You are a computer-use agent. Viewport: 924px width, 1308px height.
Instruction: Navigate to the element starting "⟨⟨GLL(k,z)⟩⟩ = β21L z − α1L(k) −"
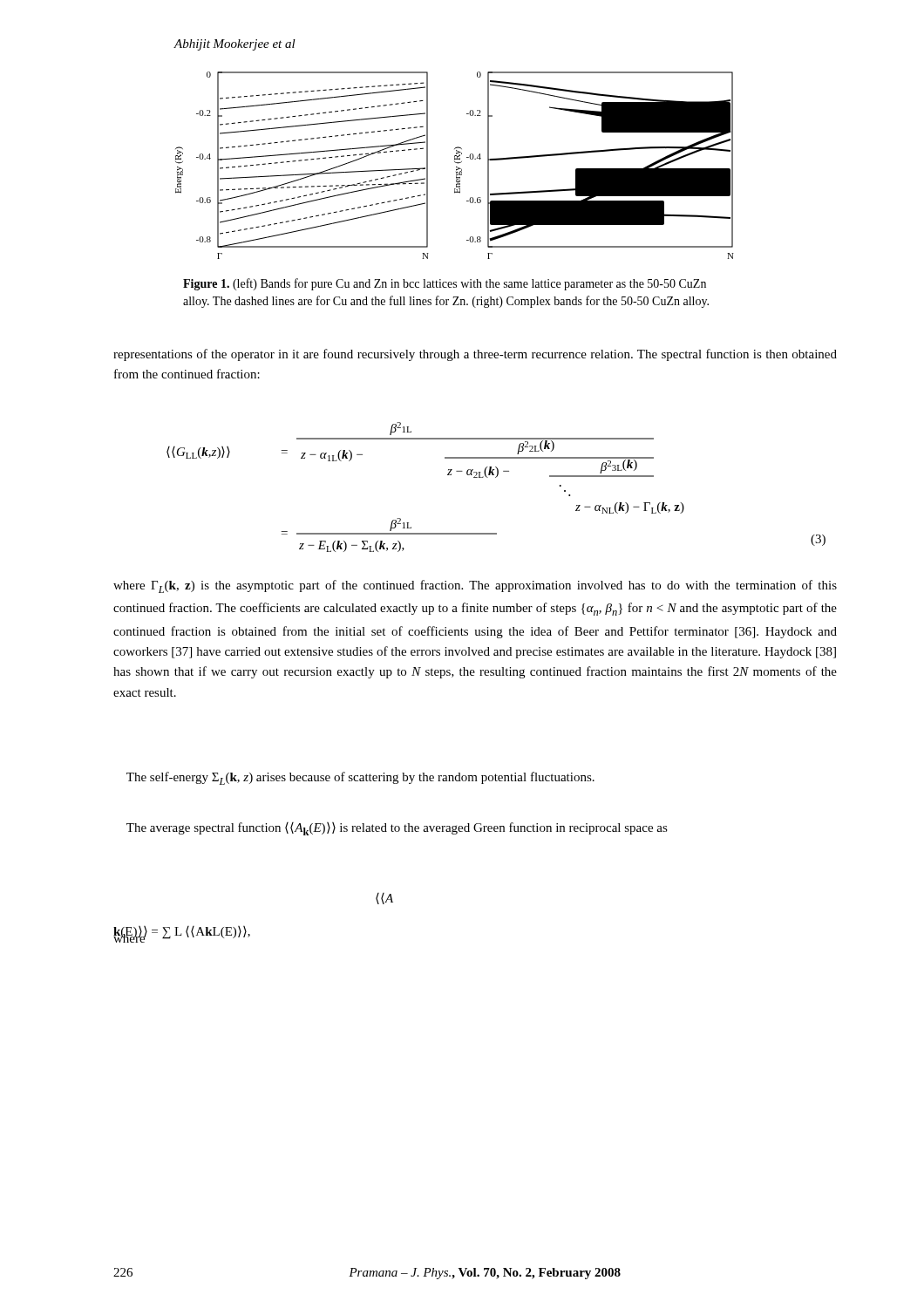click(475, 484)
